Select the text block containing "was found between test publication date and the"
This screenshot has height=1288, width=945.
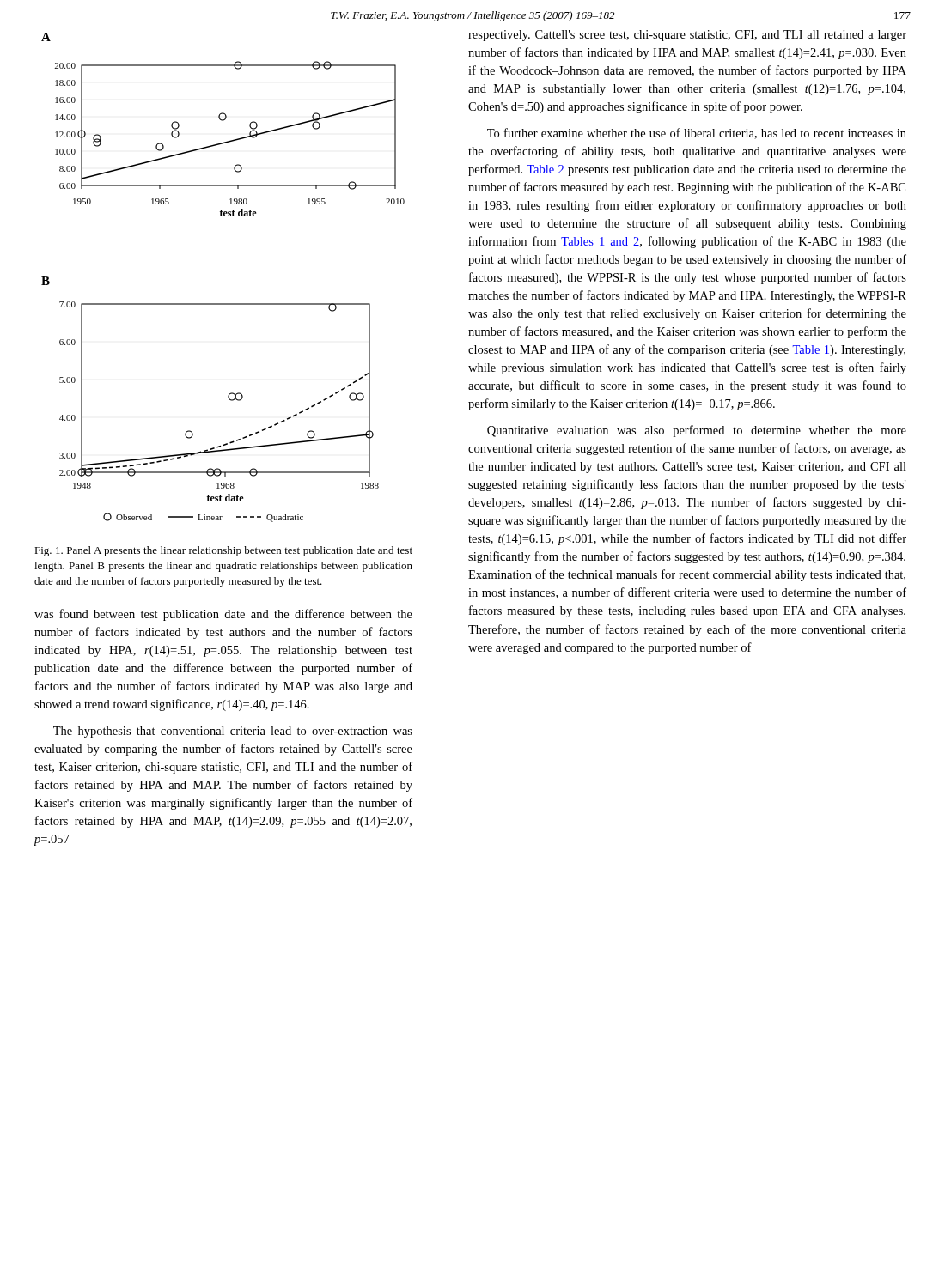223,727
